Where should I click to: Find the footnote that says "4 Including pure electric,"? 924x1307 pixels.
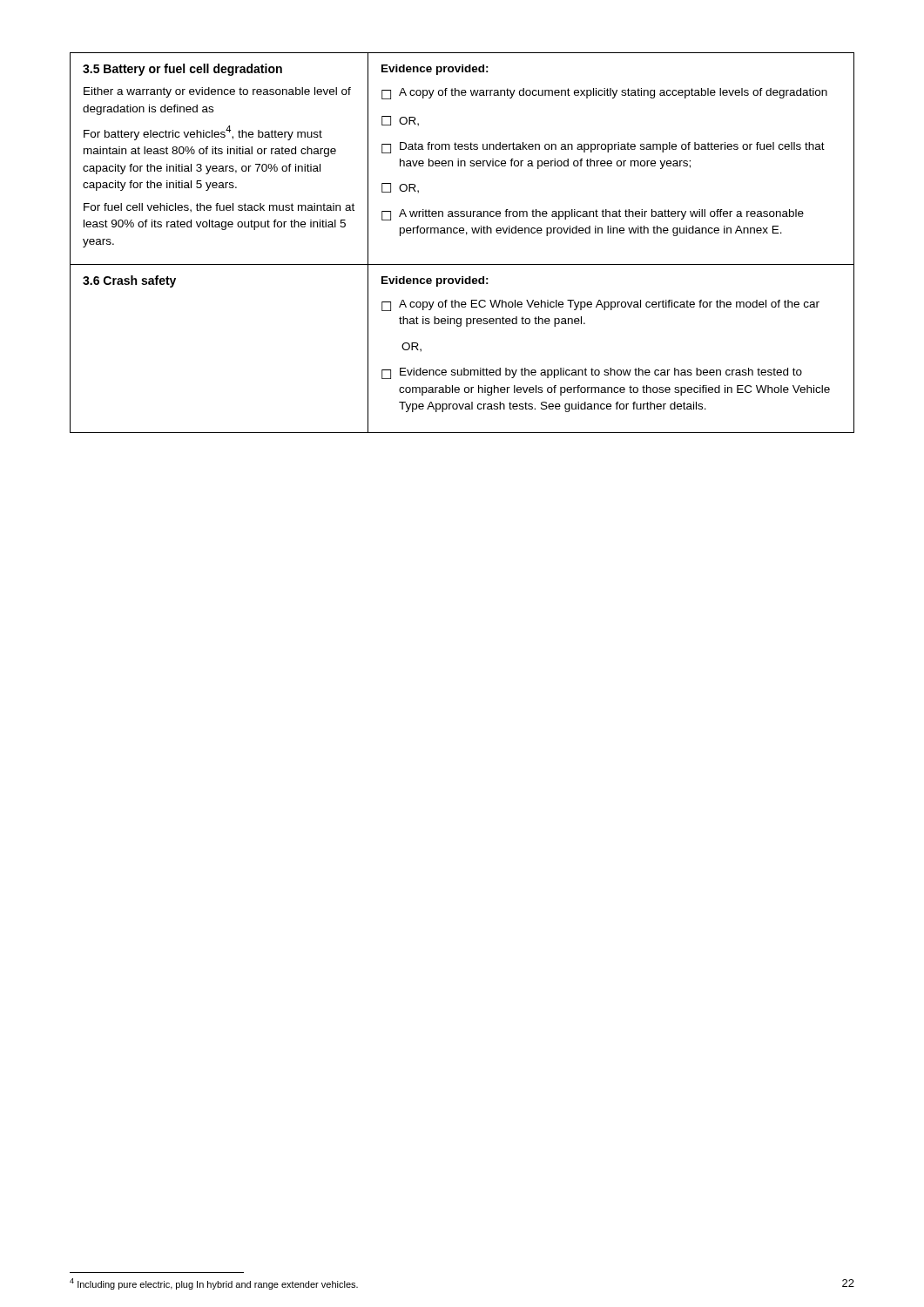click(220, 1283)
